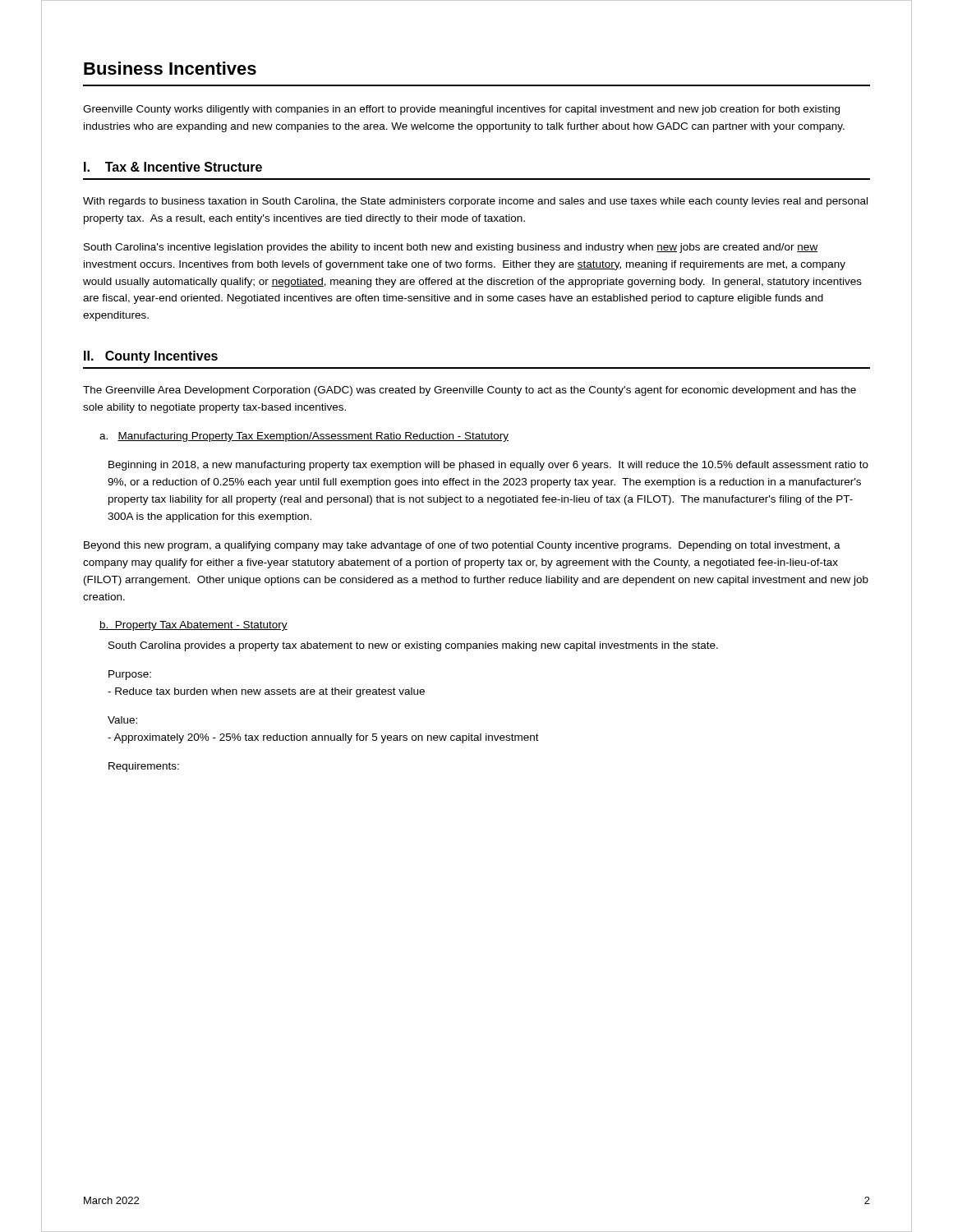Select the list item that says "b. Property Tax Abatement - Statutory"

point(193,625)
